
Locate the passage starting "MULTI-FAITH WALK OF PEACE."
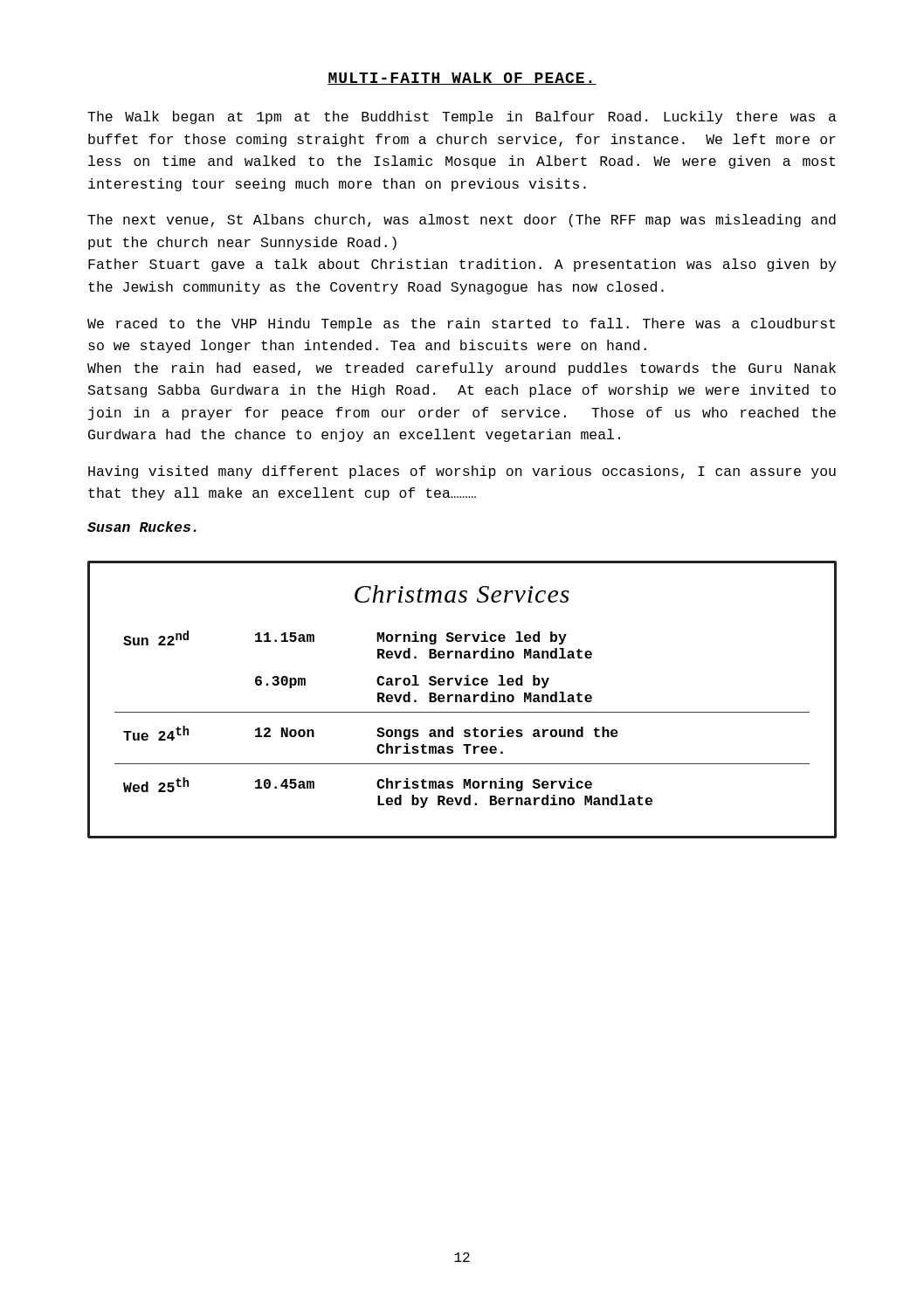(462, 79)
